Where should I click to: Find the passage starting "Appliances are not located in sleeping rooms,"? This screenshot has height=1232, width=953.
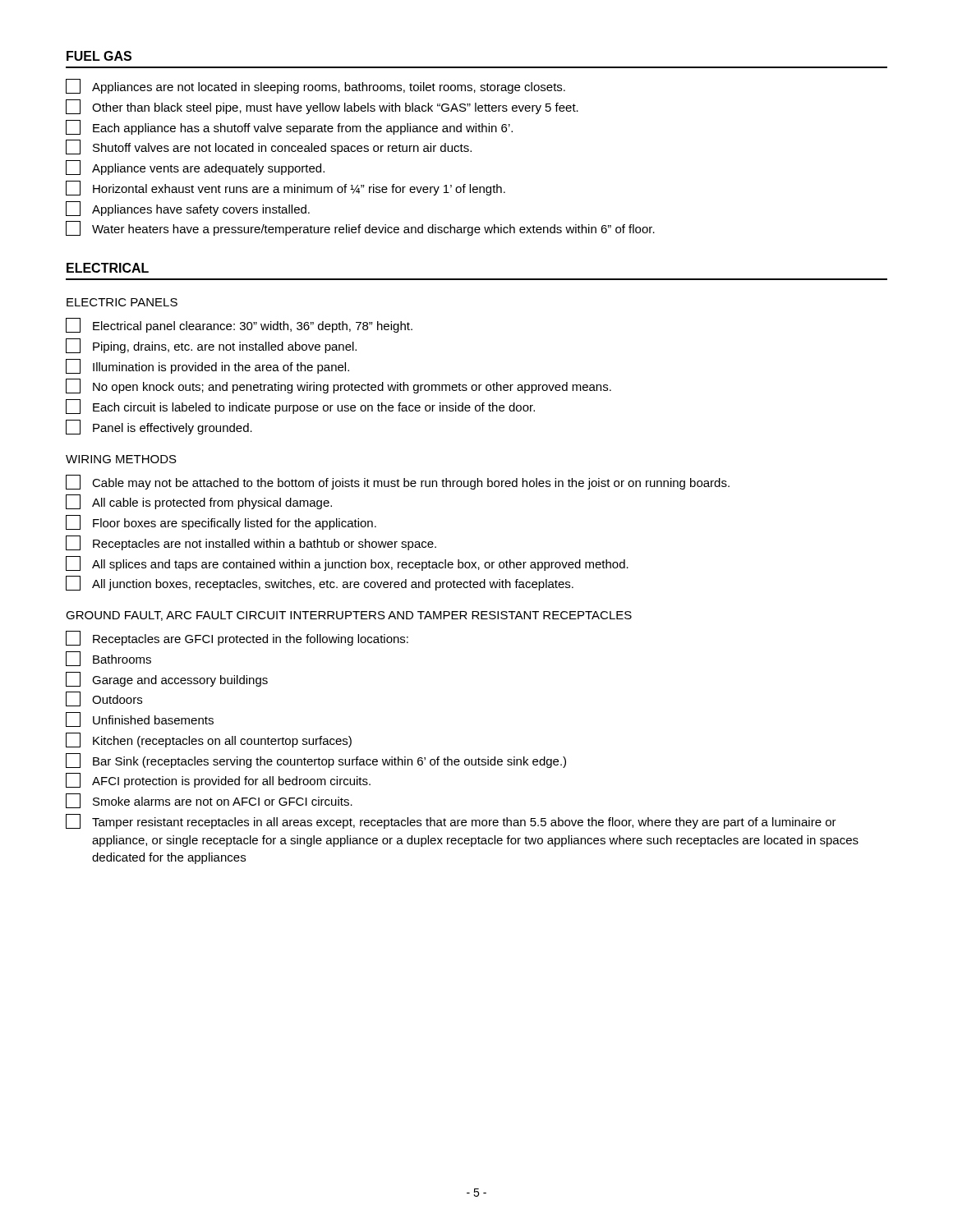tap(476, 87)
